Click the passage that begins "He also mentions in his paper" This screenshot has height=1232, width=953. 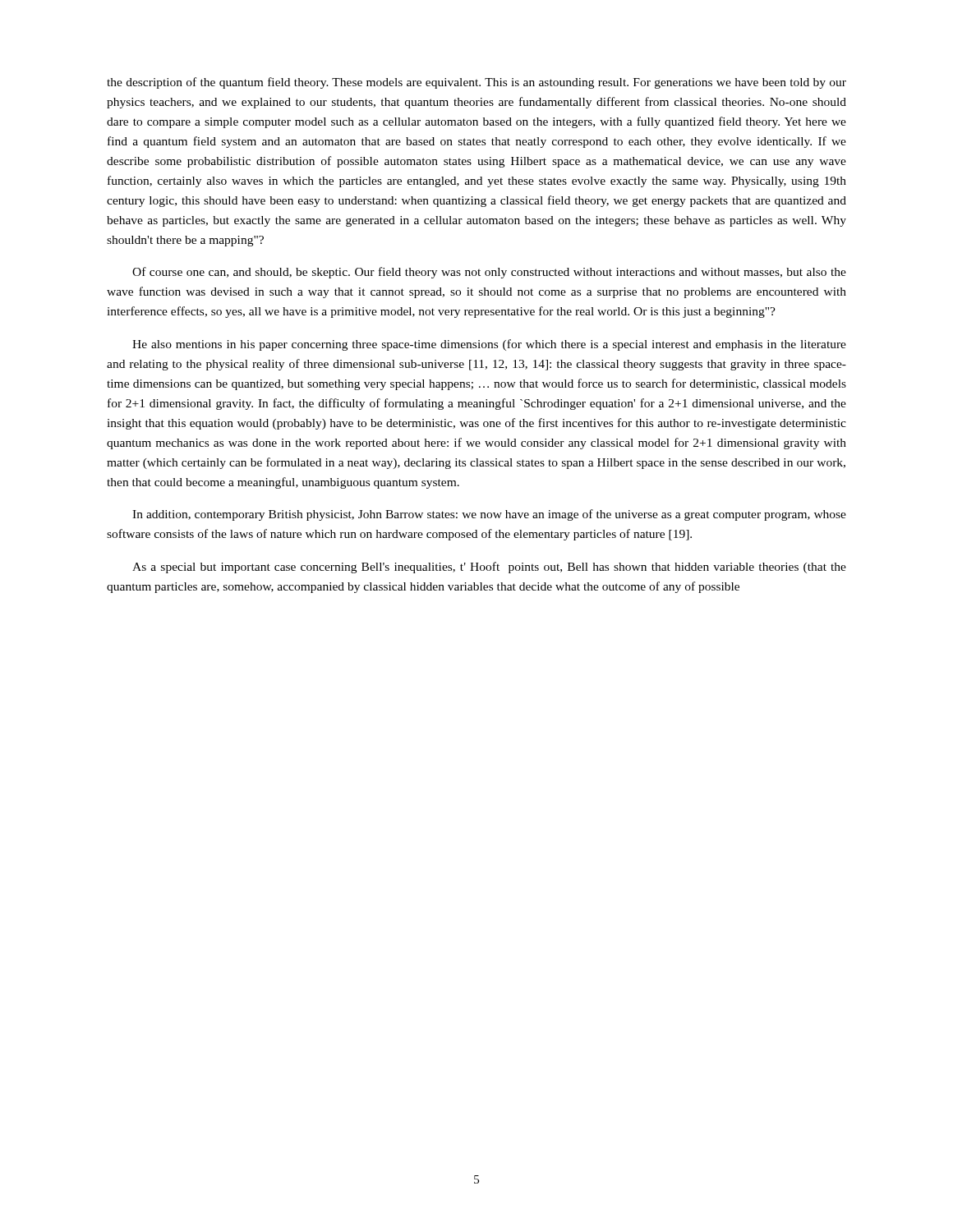pos(476,413)
